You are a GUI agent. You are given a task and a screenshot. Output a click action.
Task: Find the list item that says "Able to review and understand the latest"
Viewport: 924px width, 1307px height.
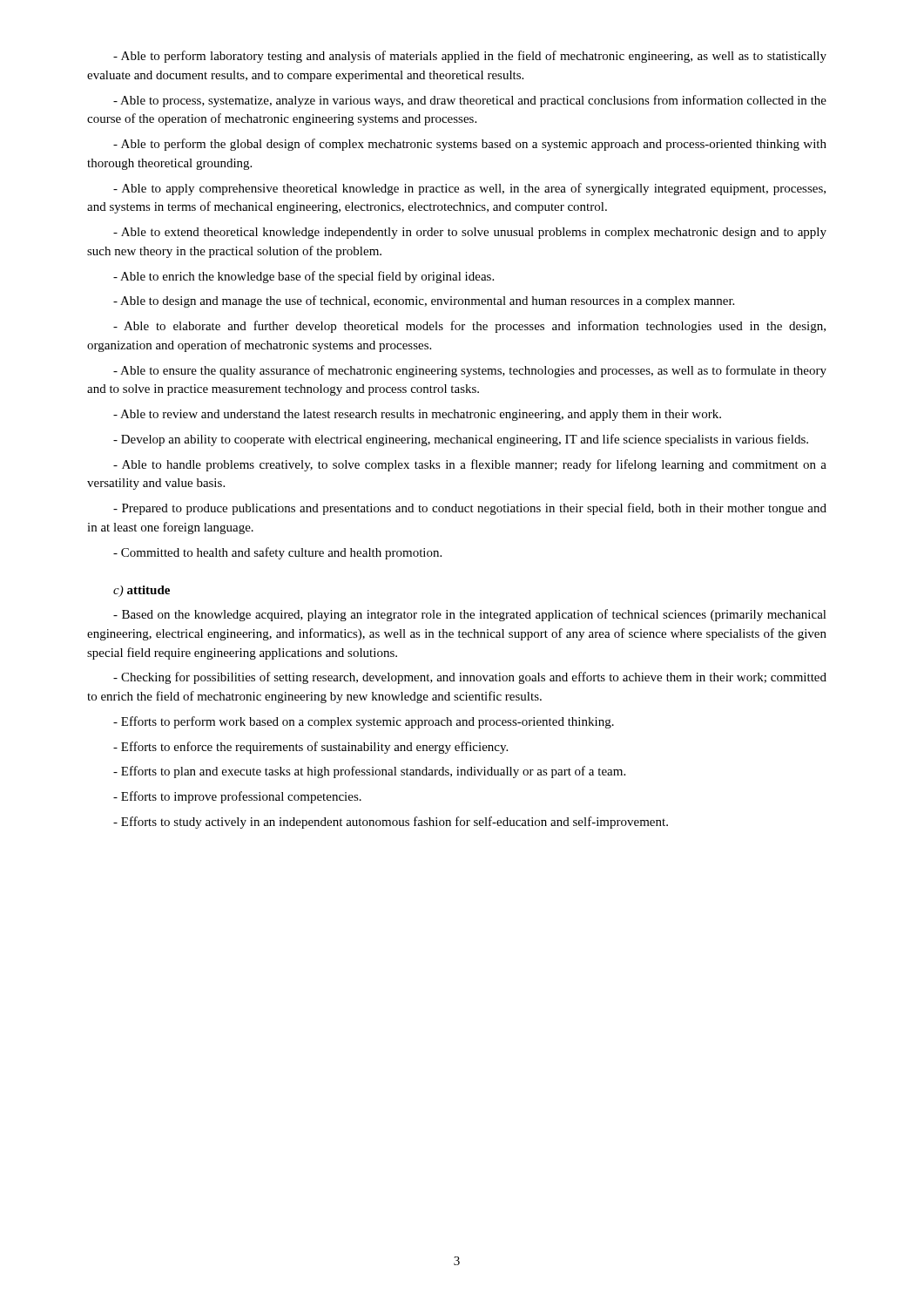(418, 414)
